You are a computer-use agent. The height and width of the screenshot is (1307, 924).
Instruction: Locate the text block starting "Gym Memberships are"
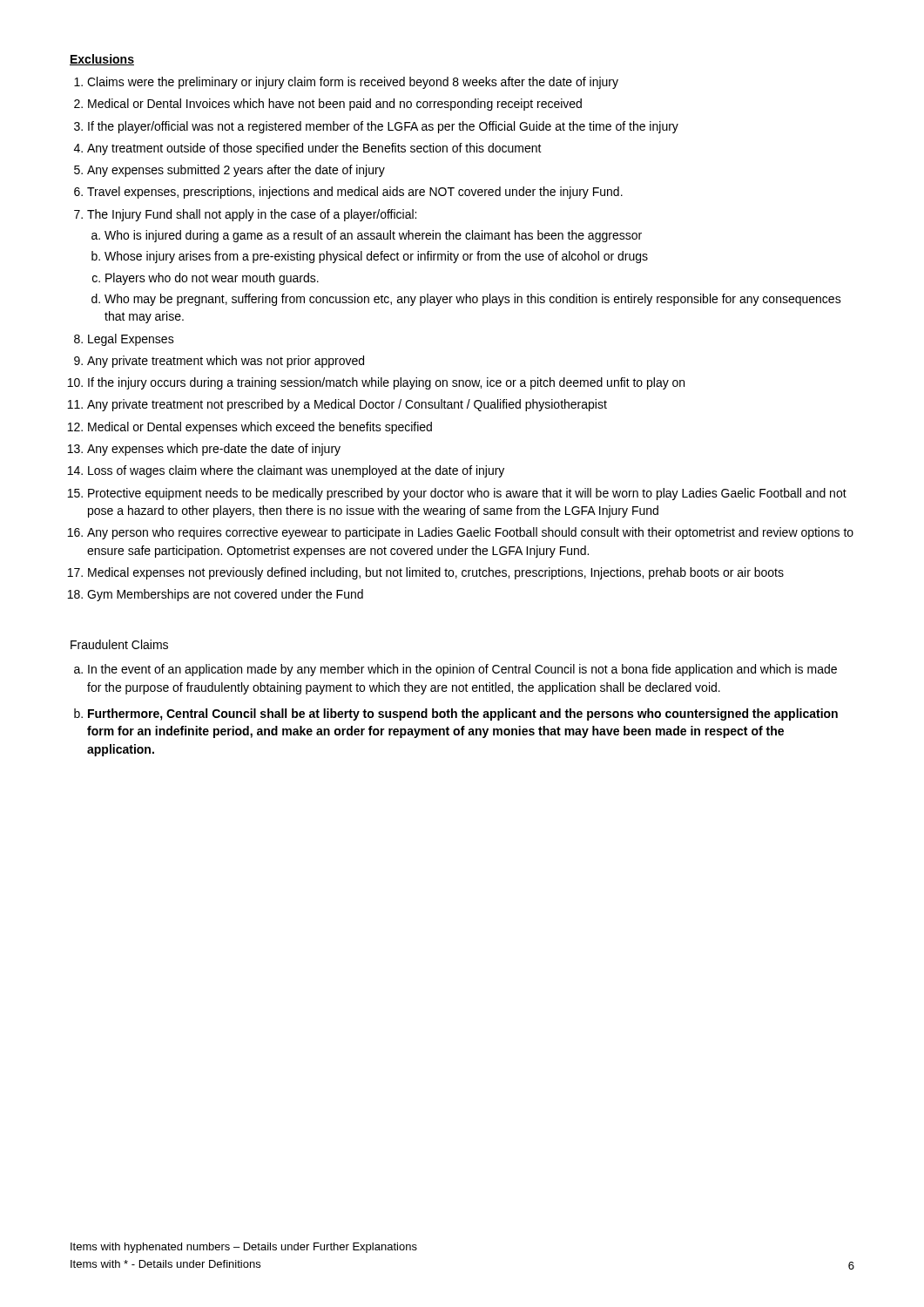(225, 594)
